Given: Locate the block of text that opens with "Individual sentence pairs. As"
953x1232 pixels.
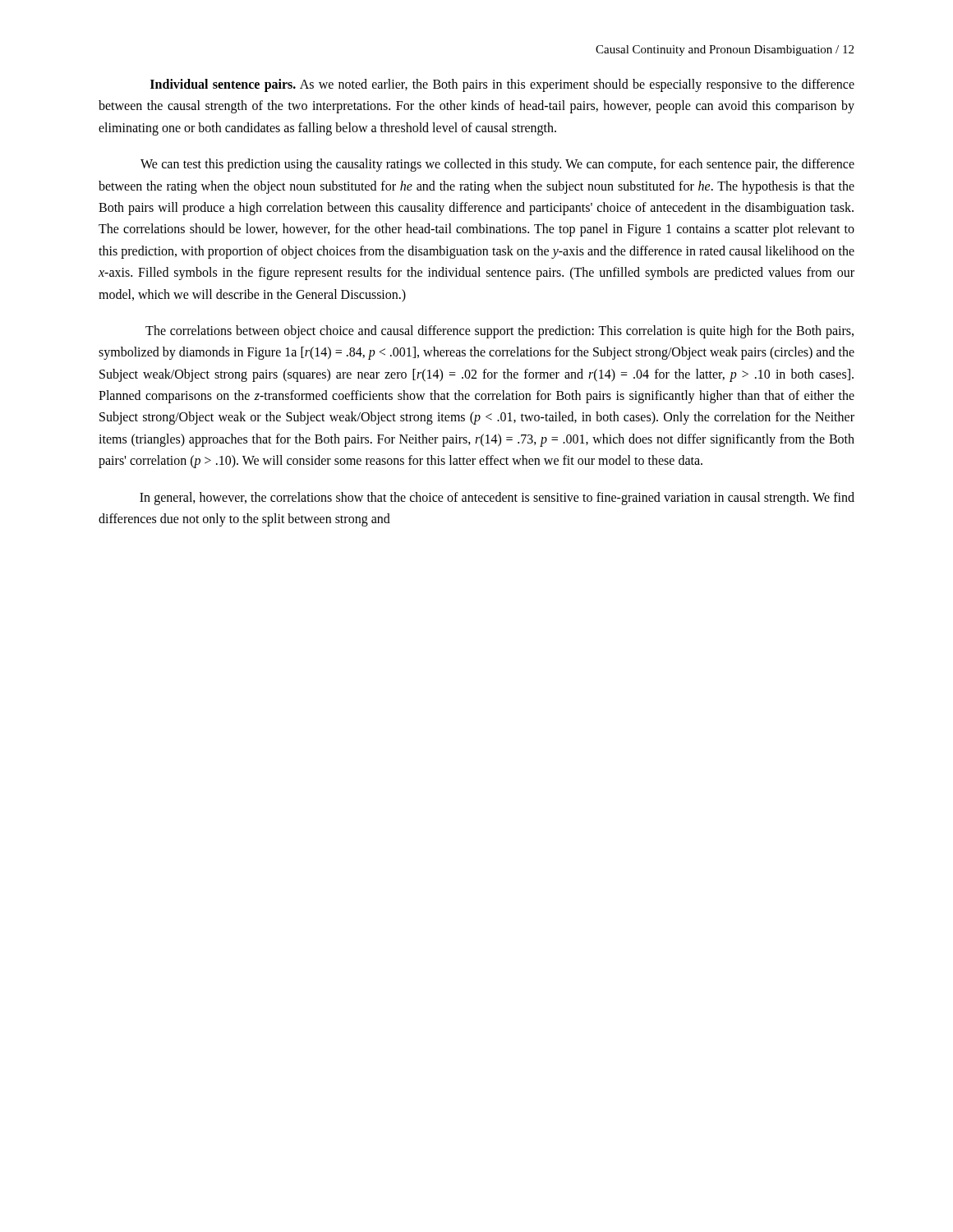Looking at the screenshot, I should [x=476, y=106].
